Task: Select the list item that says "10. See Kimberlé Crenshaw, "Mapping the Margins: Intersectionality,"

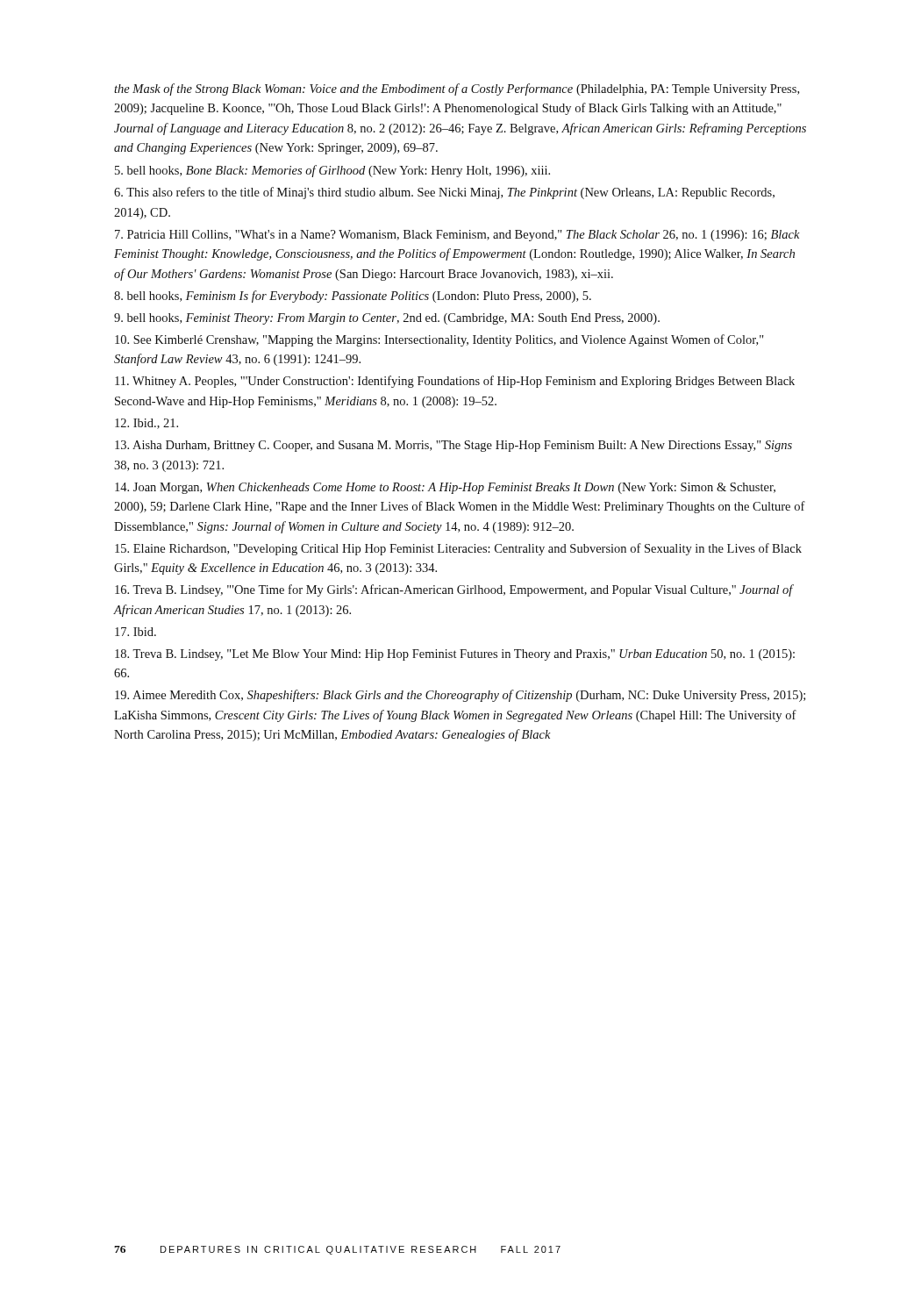Action: [460, 349]
